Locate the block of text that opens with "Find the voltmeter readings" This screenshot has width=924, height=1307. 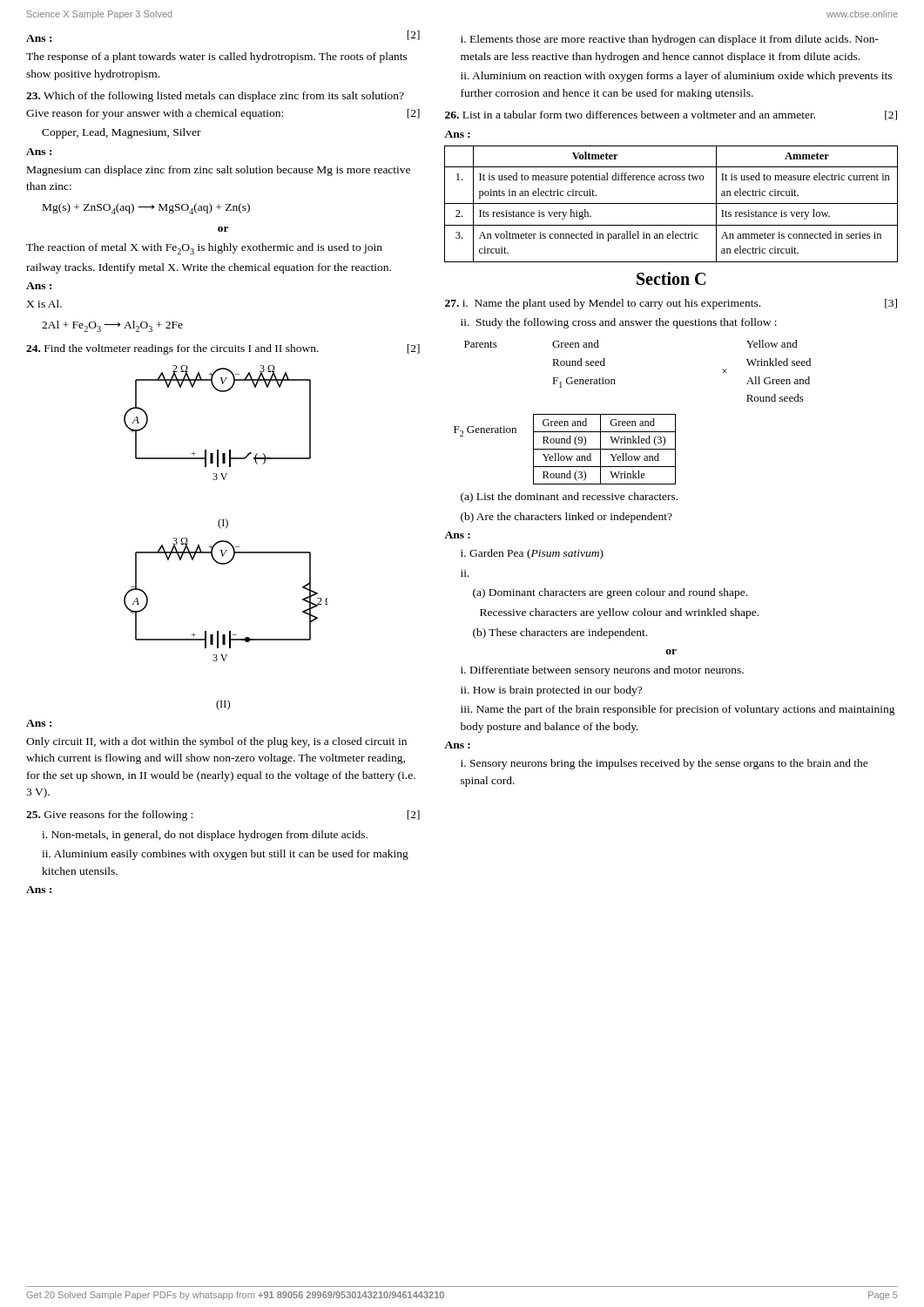pos(223,348)
